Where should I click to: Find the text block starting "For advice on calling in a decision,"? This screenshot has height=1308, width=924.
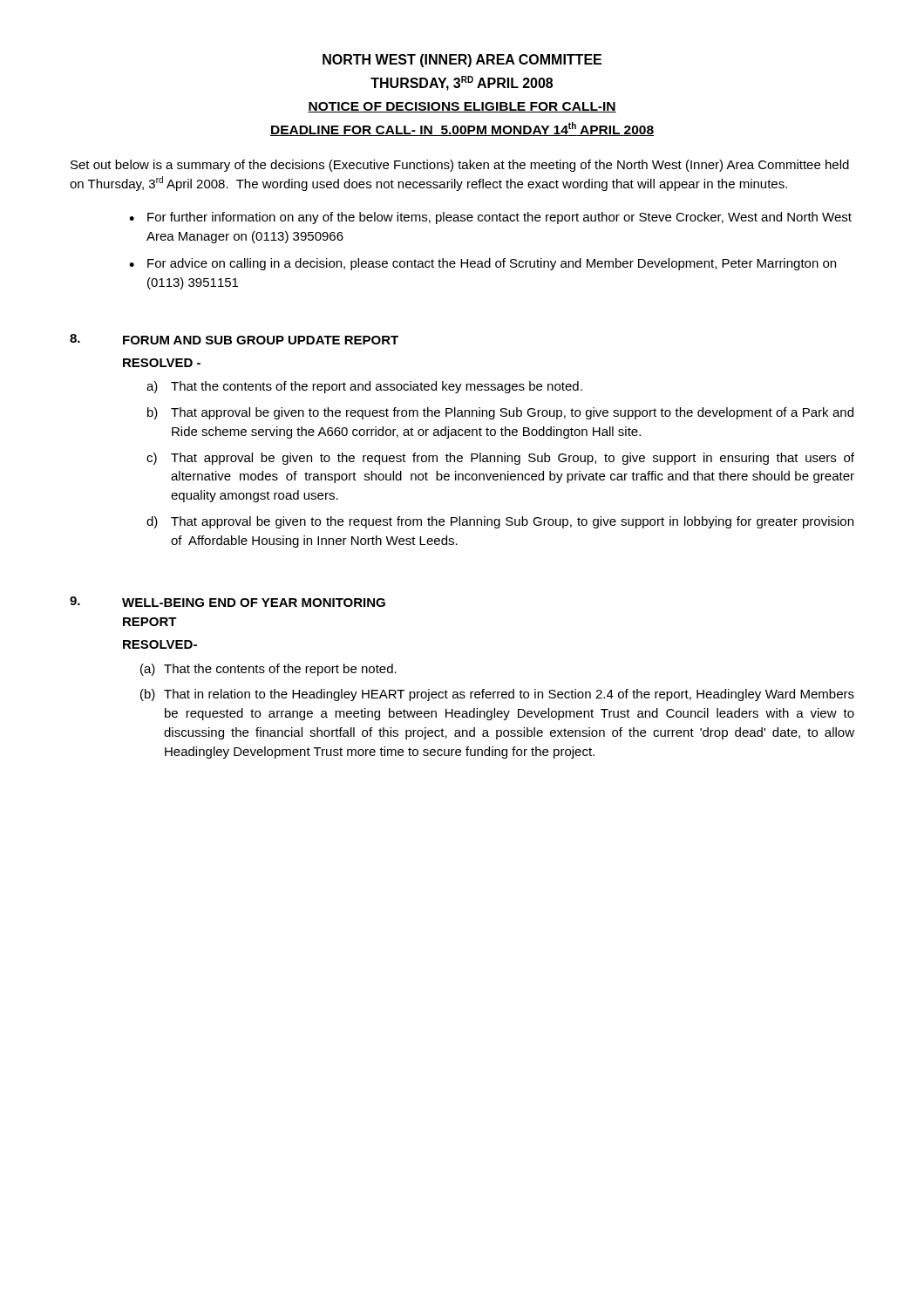point(492,273)
